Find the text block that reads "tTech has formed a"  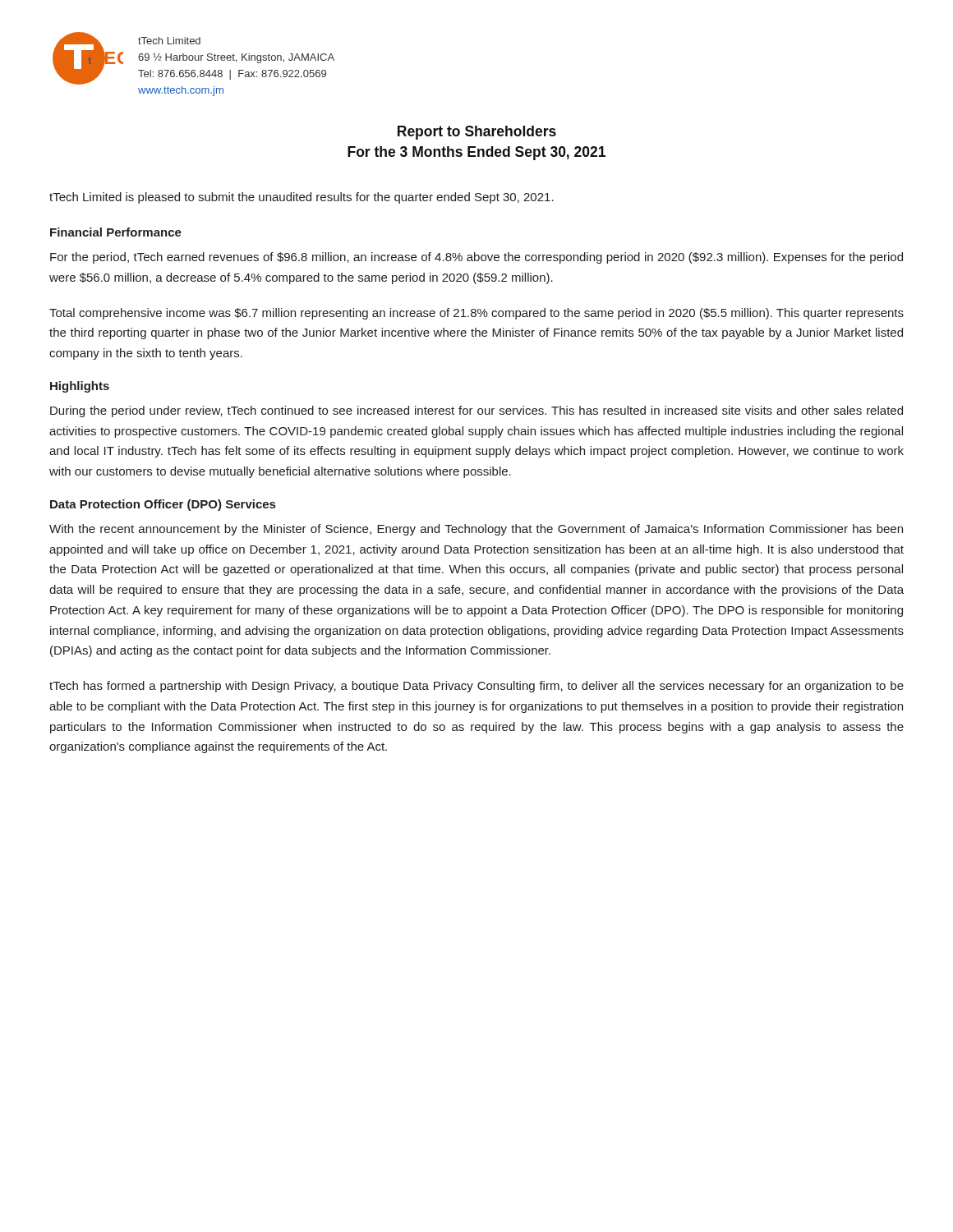476,716
